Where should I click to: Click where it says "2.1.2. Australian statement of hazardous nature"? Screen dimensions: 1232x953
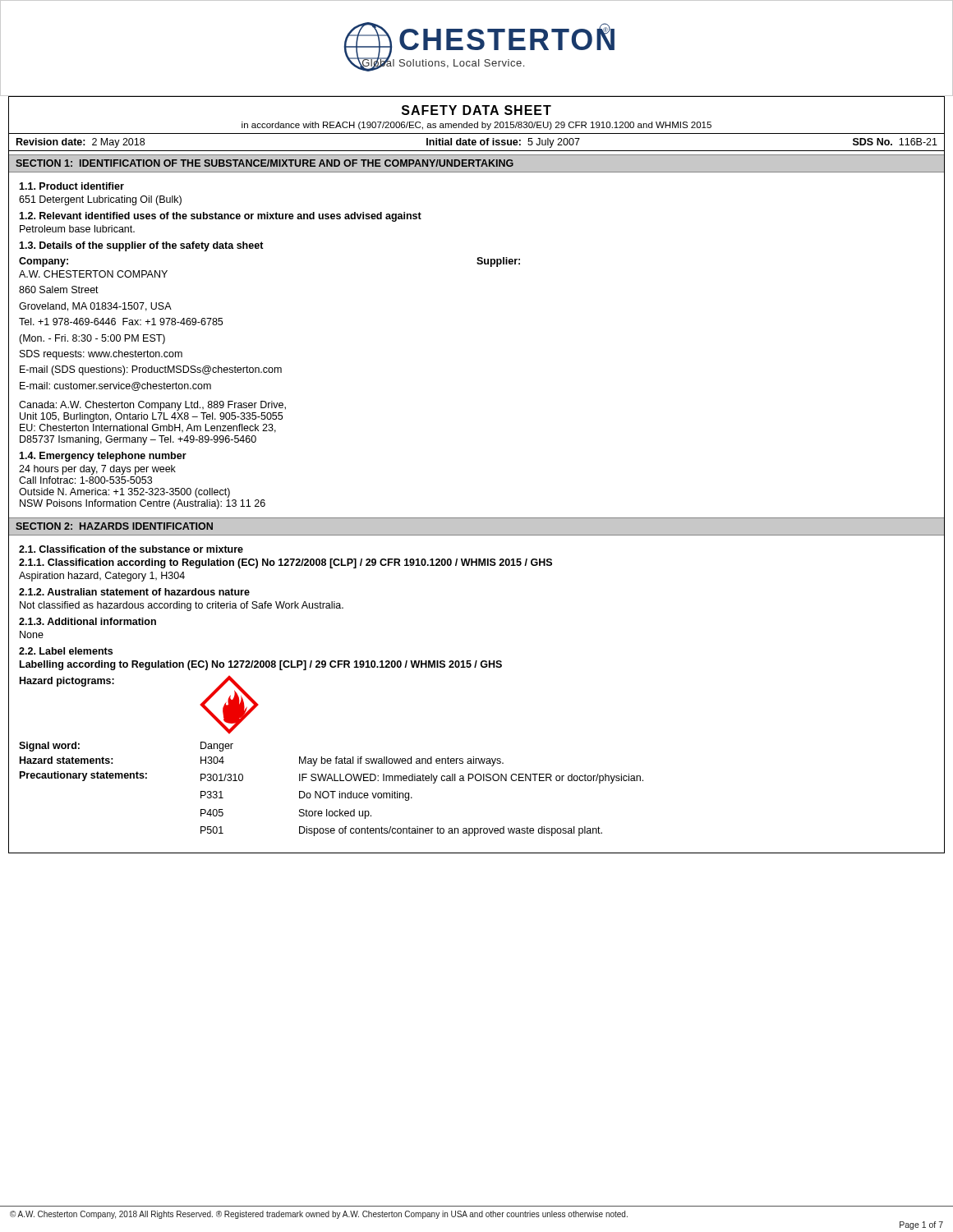pyautogui.click(x=134, y=592)
